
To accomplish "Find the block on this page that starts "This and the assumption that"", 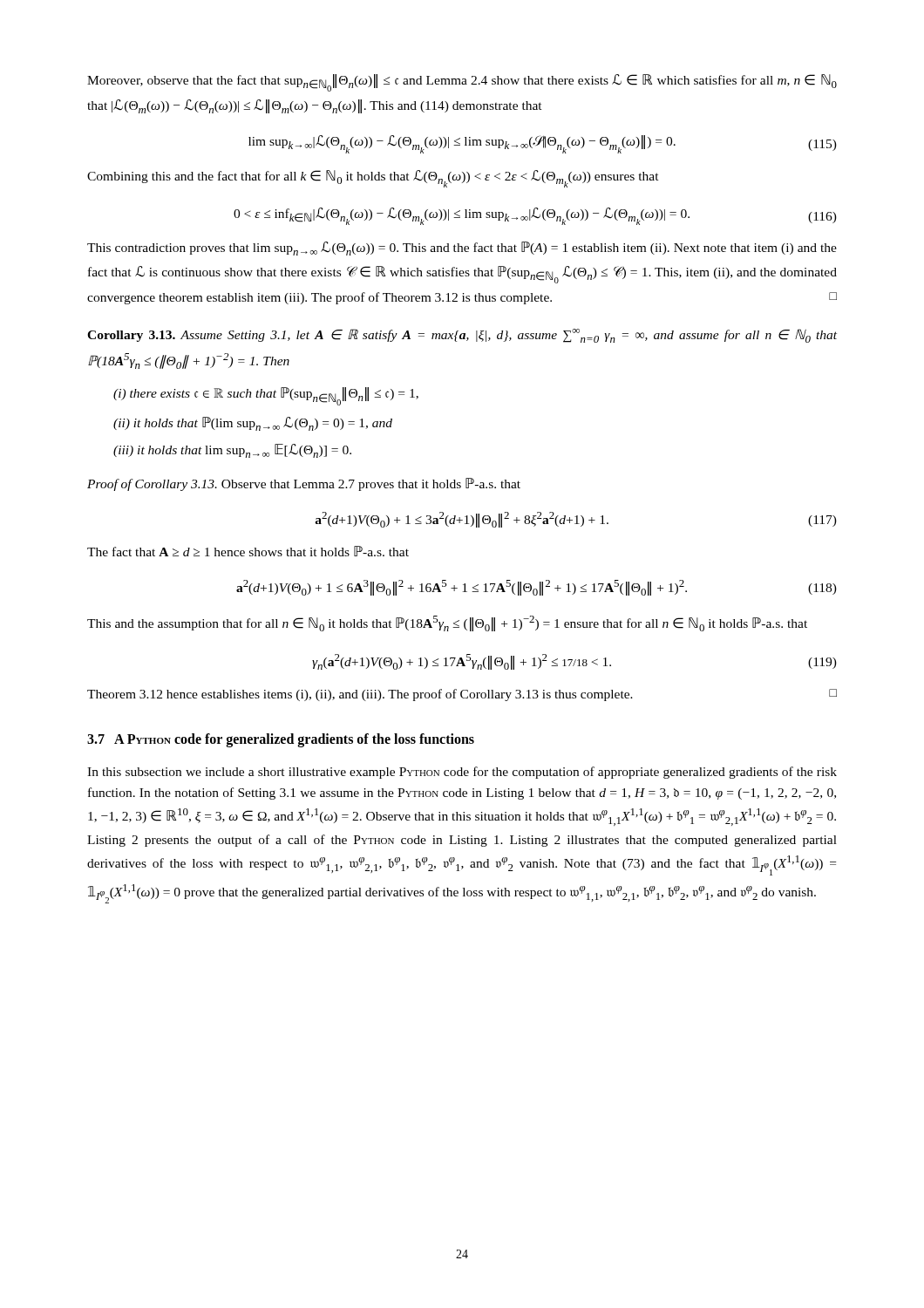I will pos(447,623).
